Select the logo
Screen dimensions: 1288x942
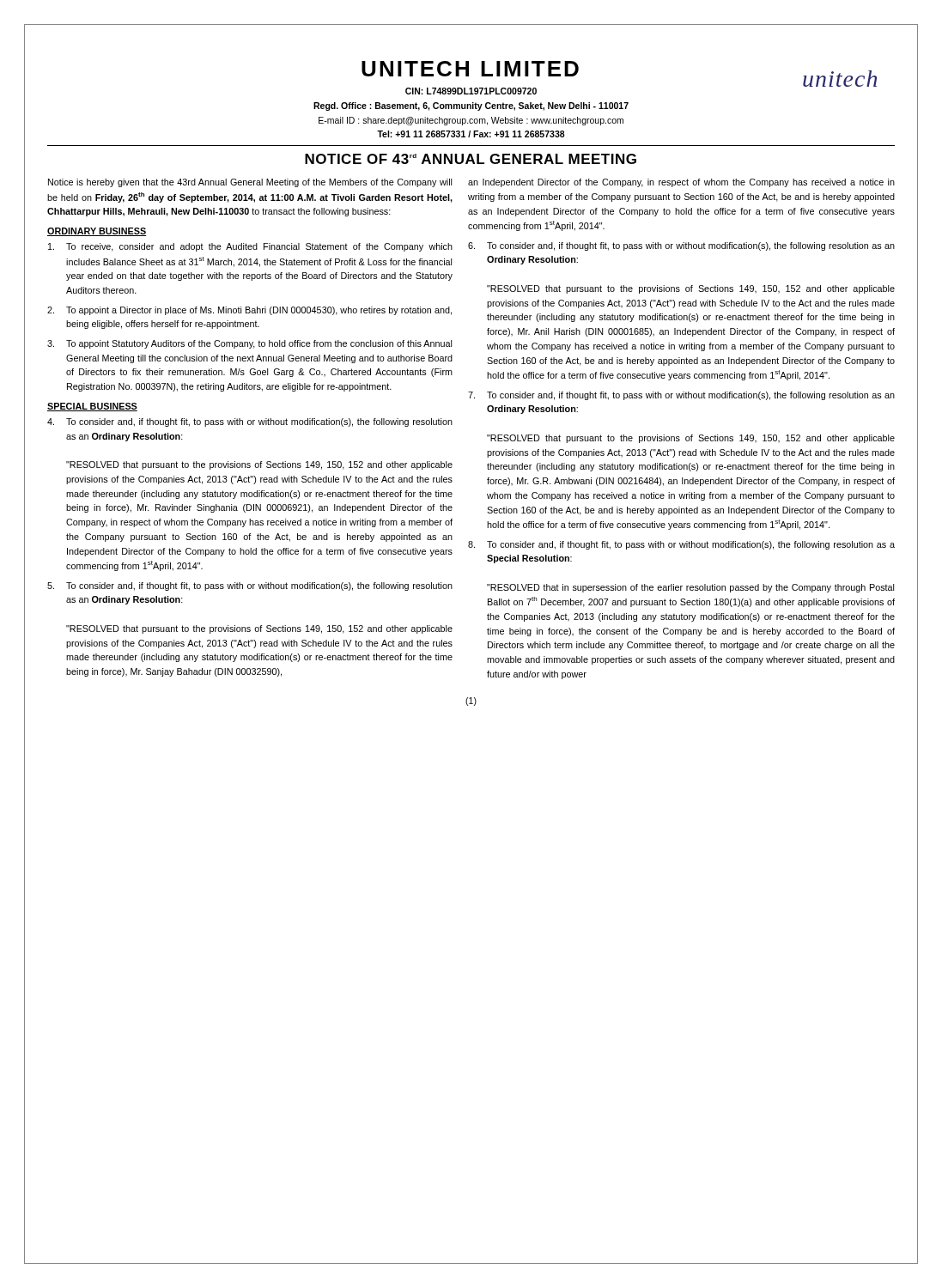click(848, 75)
